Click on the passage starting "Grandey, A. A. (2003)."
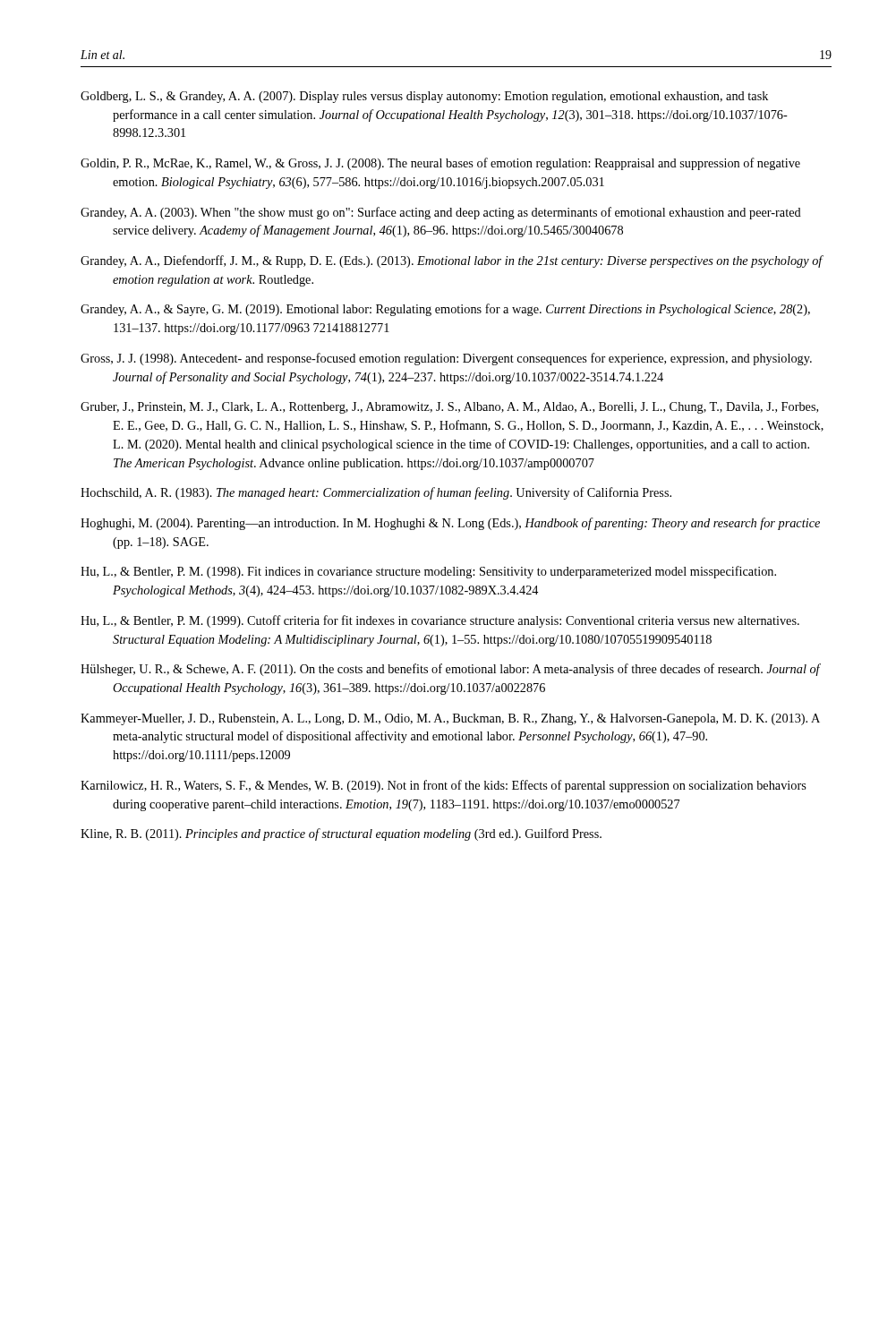Image resolution: width=896 pixels, height=1343 pixels. coord(441,221)
